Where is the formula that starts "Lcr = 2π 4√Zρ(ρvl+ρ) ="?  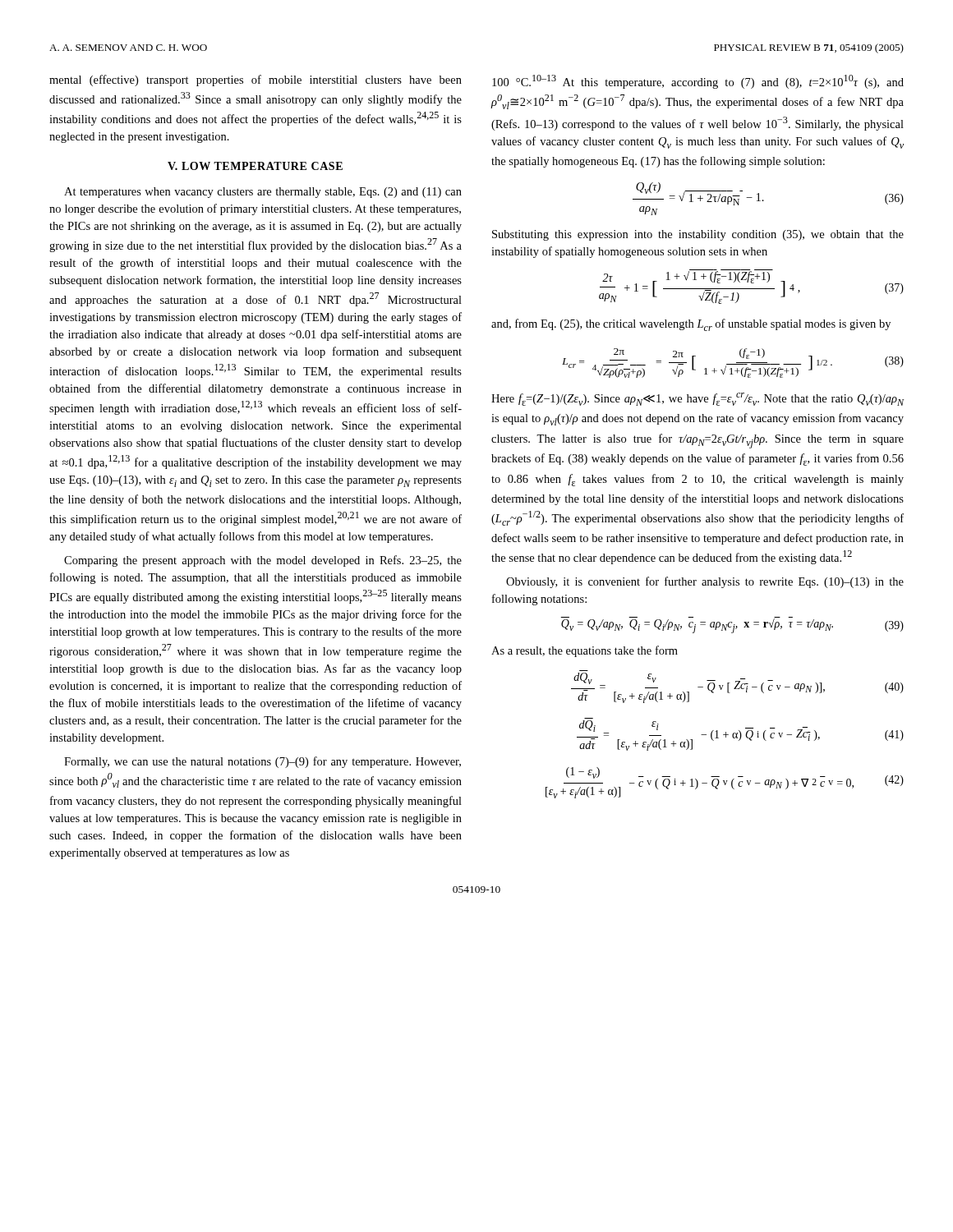click(733, 362)
